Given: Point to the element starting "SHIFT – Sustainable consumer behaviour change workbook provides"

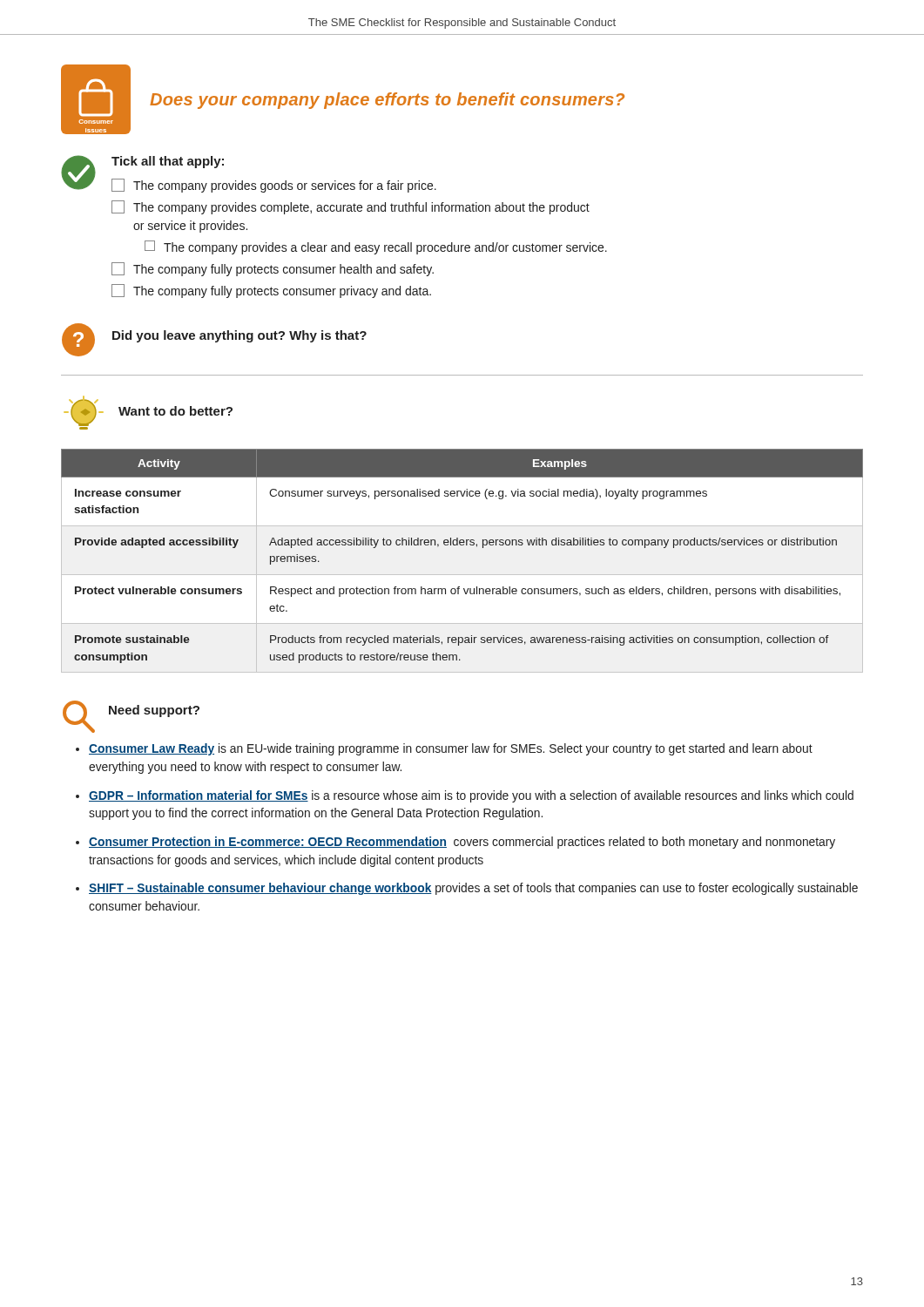Looking at the screenshot, I should tap(473, 898).
